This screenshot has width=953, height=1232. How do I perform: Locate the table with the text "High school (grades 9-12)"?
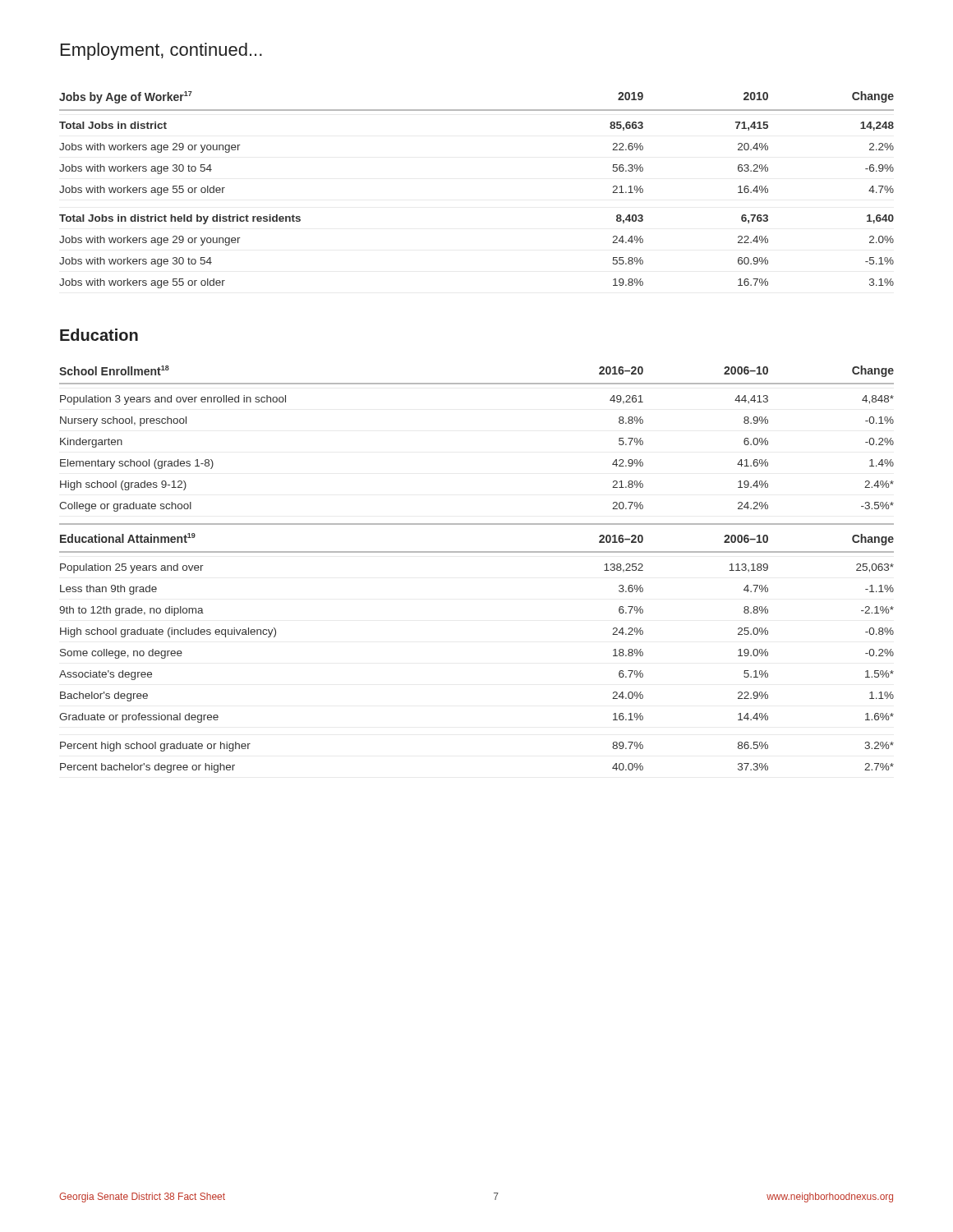pos(476,437)
